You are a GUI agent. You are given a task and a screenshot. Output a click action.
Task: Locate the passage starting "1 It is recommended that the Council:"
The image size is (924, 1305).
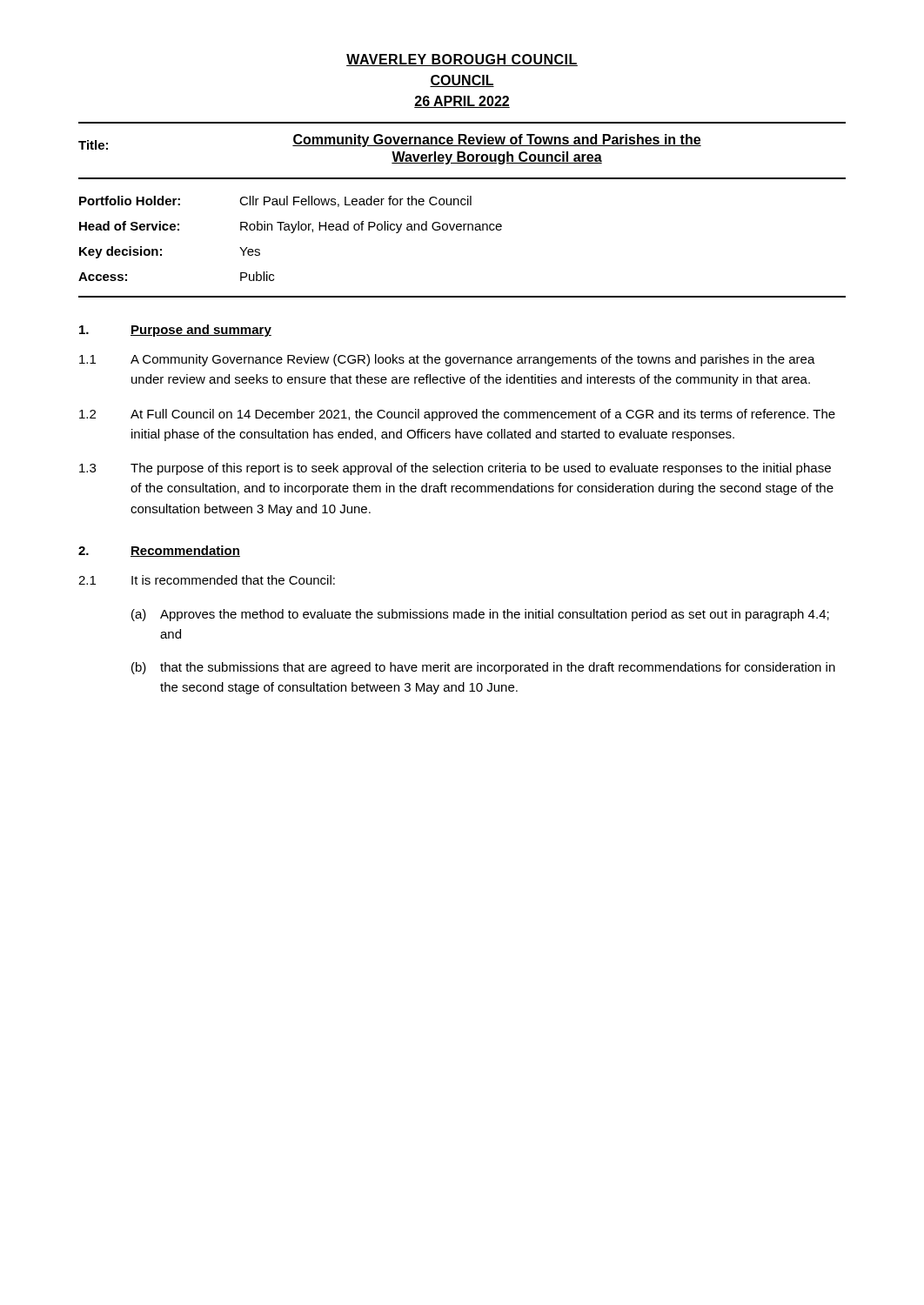coord(207,580)
